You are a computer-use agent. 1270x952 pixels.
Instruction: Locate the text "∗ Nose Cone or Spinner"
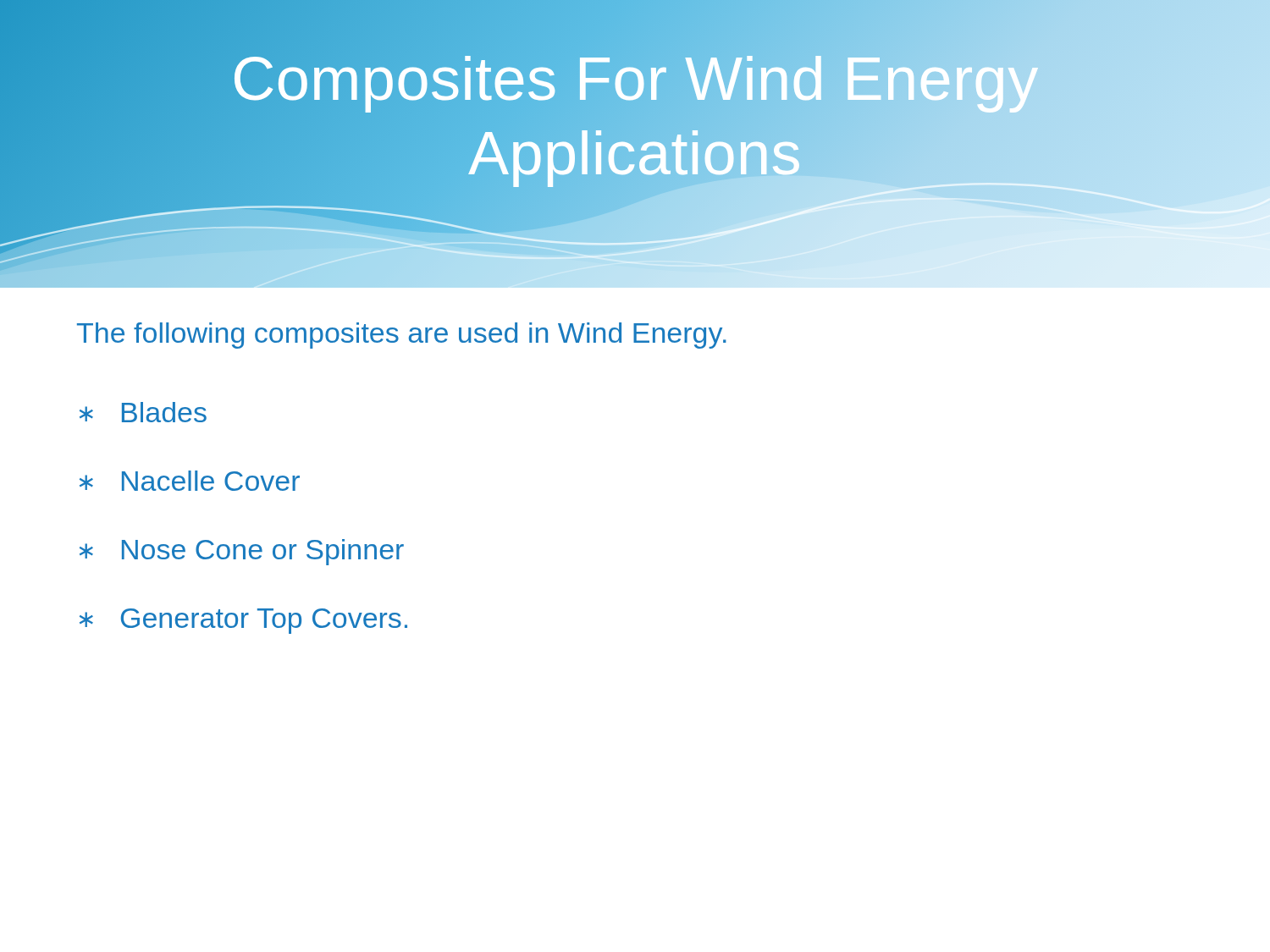(x=240, y=549)
